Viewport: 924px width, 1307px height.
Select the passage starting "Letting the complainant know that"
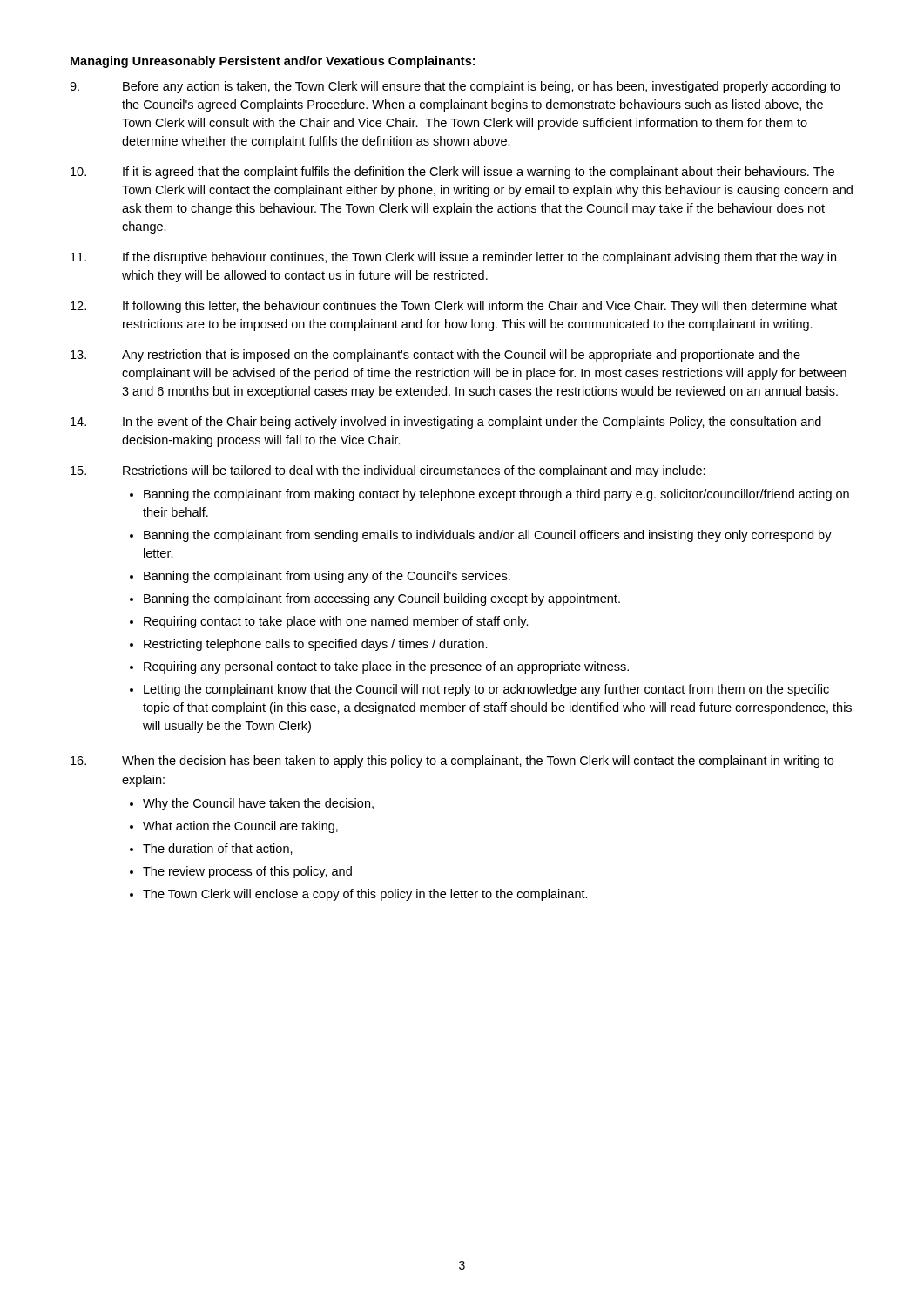coord(498,708)
